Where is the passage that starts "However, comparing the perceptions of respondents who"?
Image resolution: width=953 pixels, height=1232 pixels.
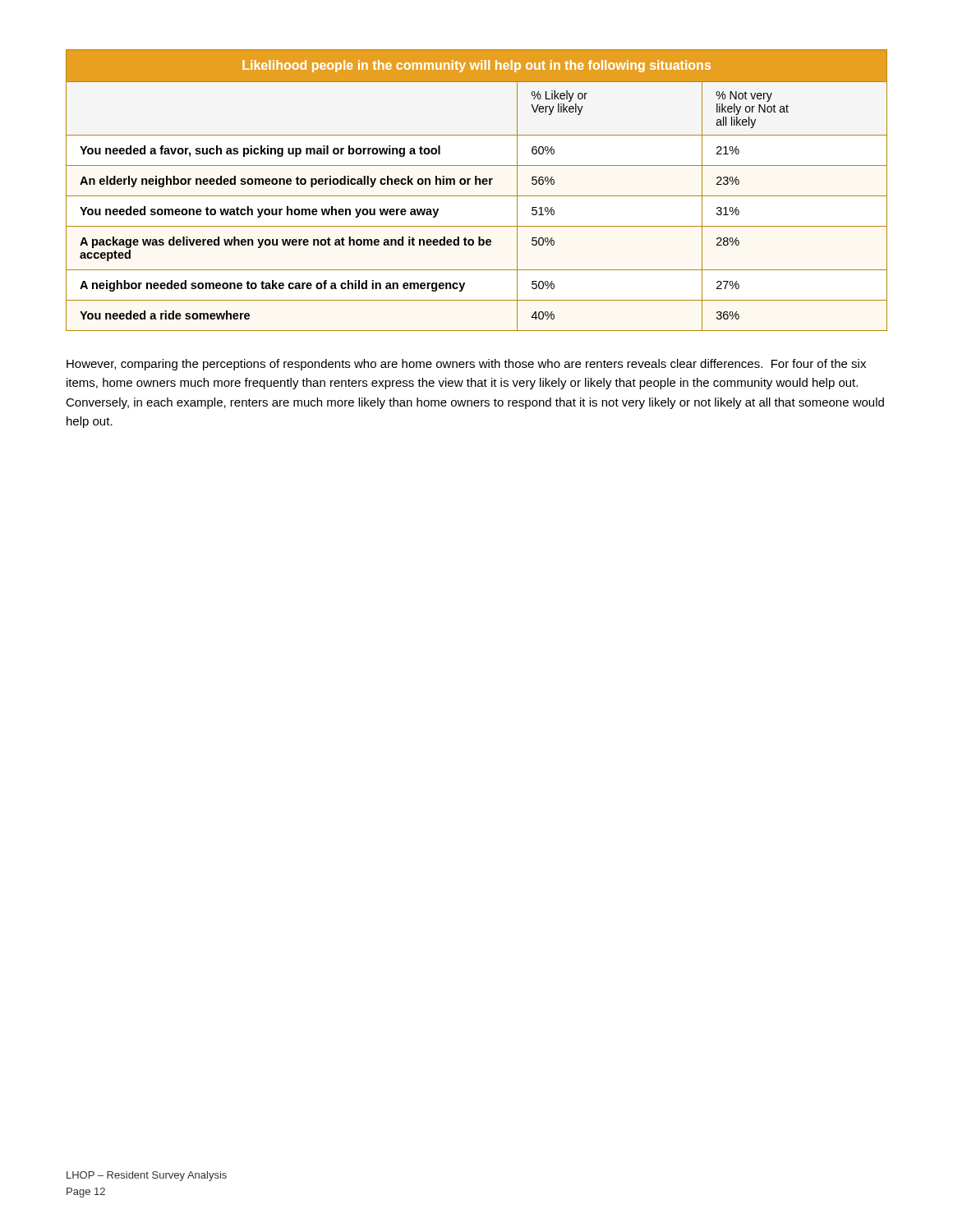pyautogui.click(x=475, y=392)
